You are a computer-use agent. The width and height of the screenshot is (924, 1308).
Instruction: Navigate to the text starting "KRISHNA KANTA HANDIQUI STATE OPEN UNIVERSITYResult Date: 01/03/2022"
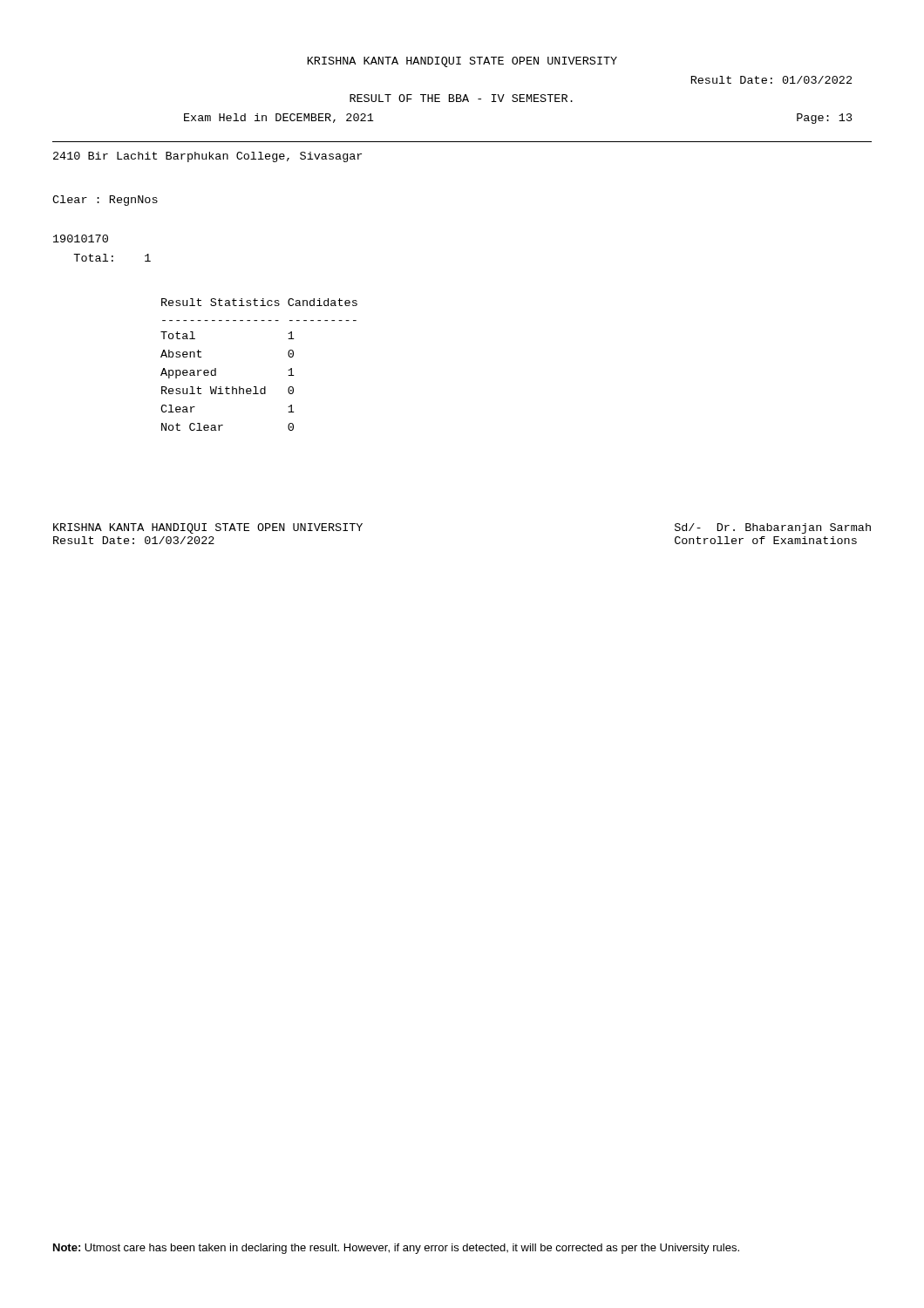point(204,528)
